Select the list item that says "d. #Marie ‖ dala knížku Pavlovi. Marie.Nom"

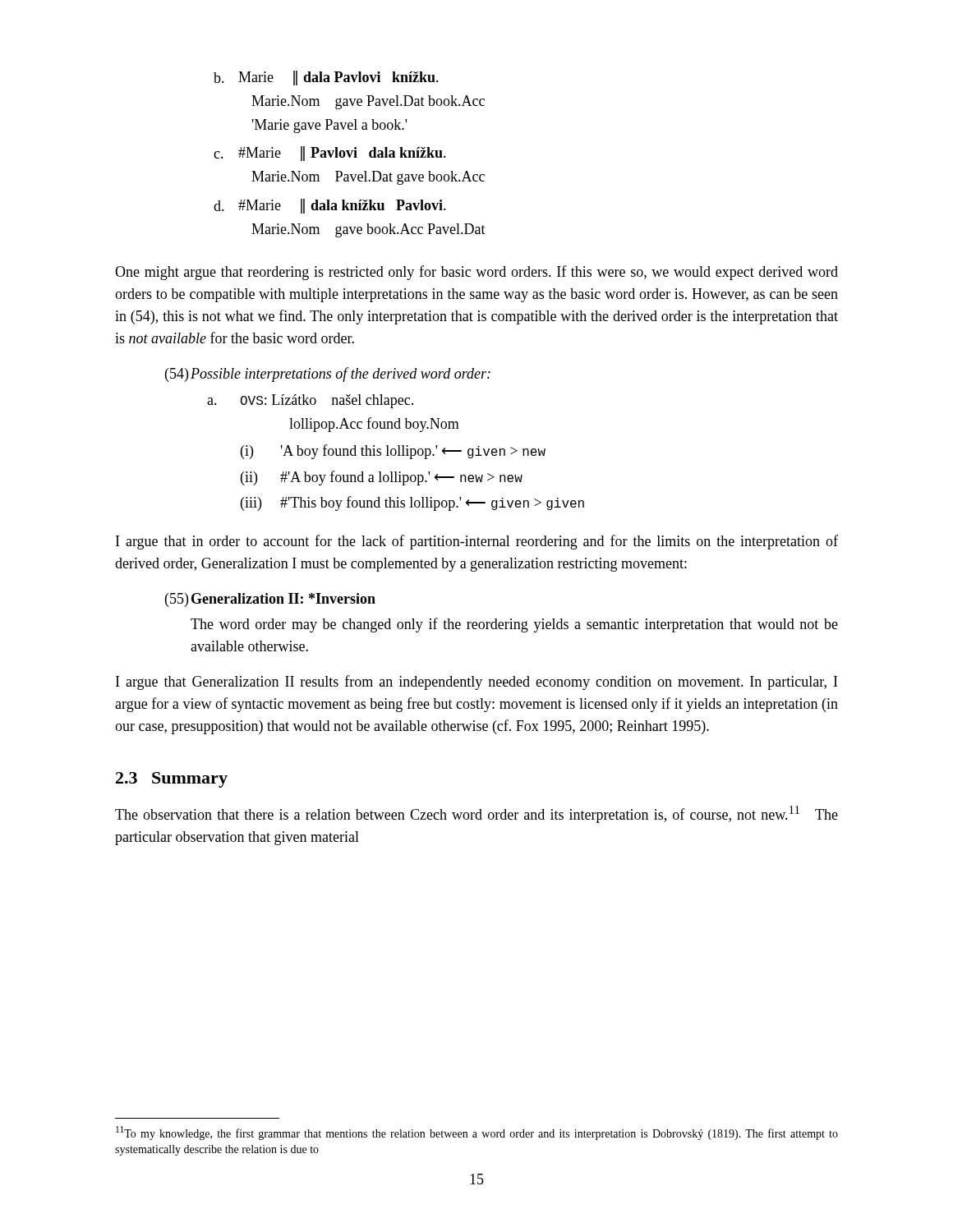coord(330,206)
